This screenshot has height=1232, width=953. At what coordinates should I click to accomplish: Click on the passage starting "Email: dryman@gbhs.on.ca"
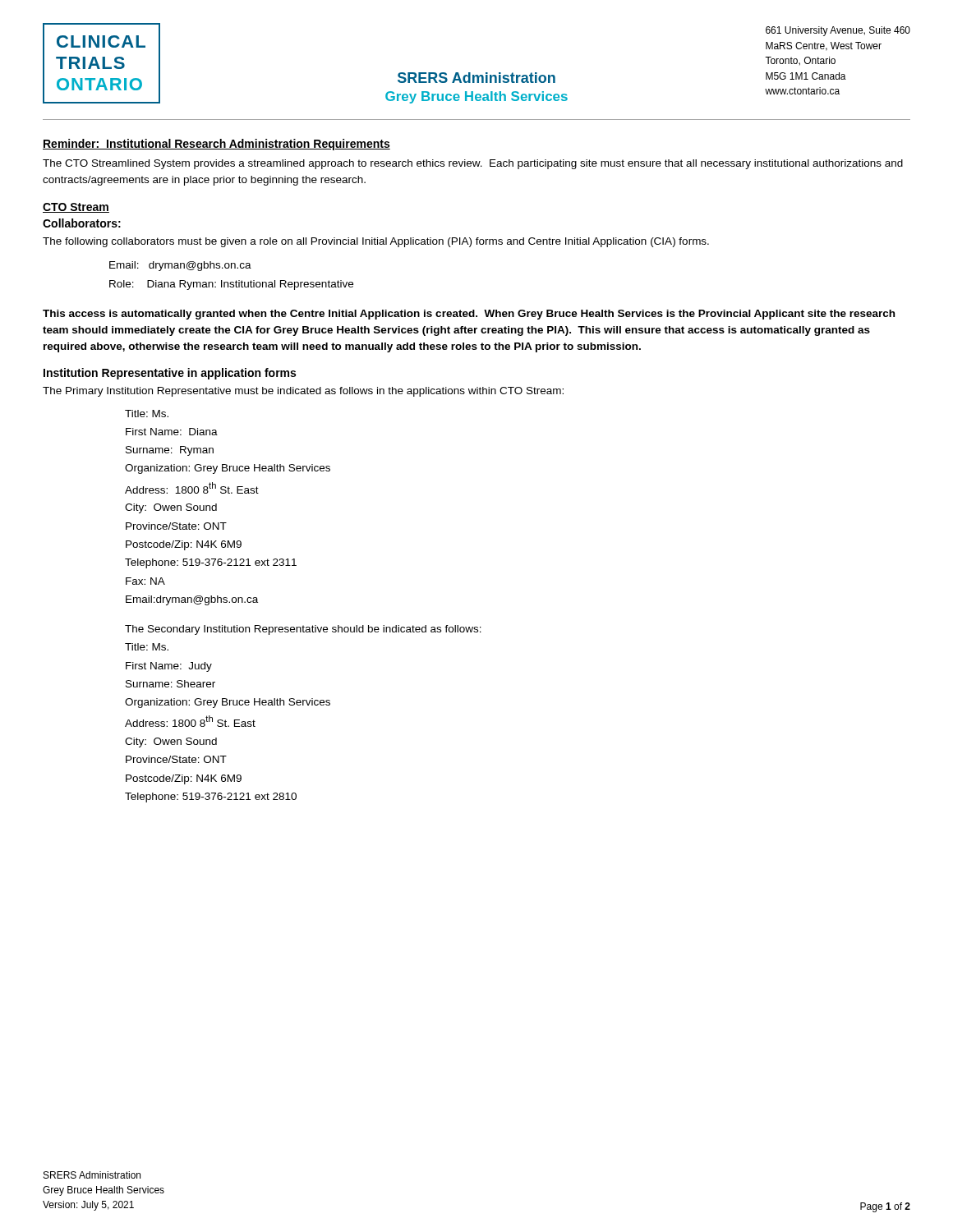coord(180,265)
